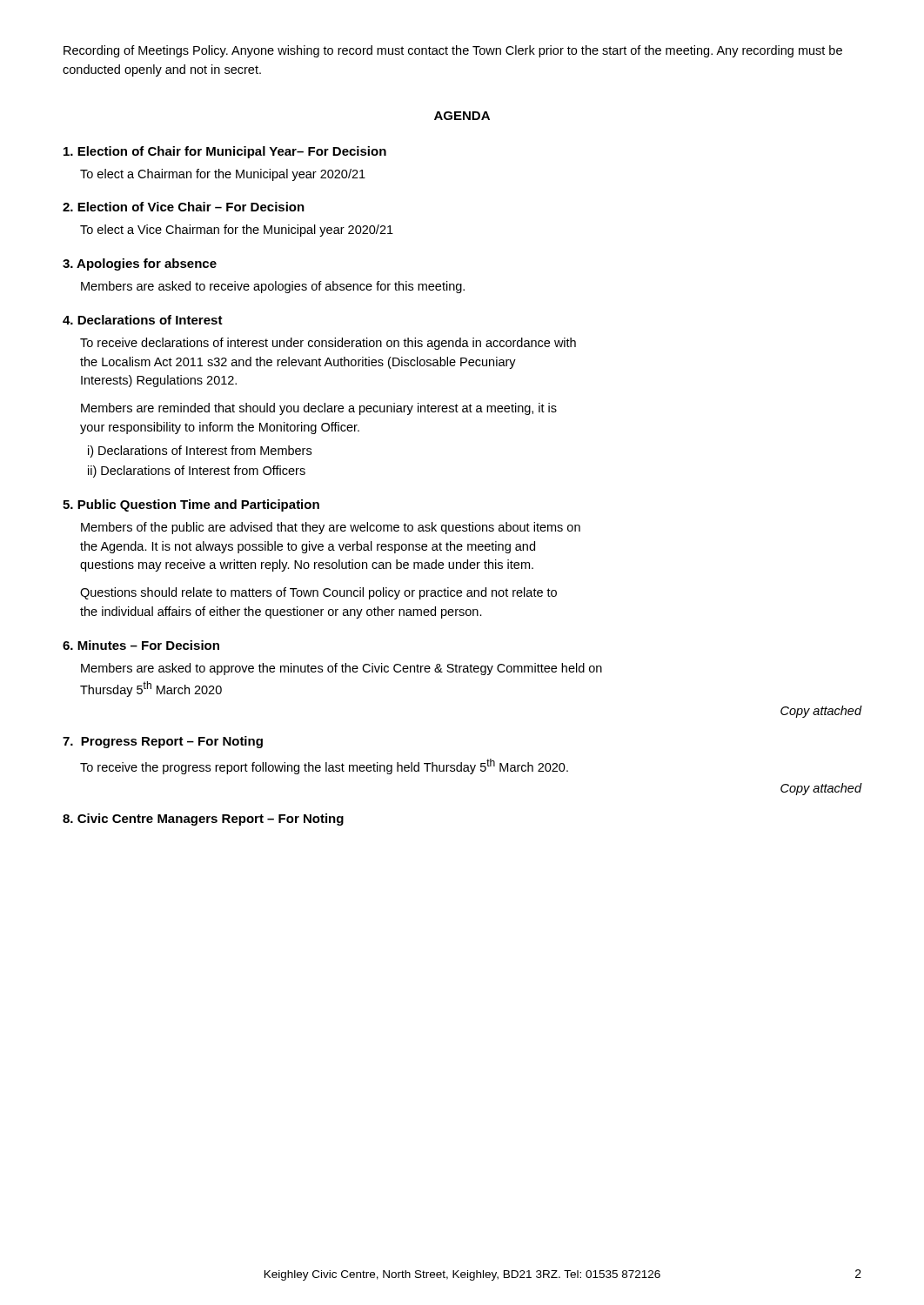Select the region starting "ii) Declarations of Interest from"
The width and height of the screenshot is (924, 1305).
[196, 470]
